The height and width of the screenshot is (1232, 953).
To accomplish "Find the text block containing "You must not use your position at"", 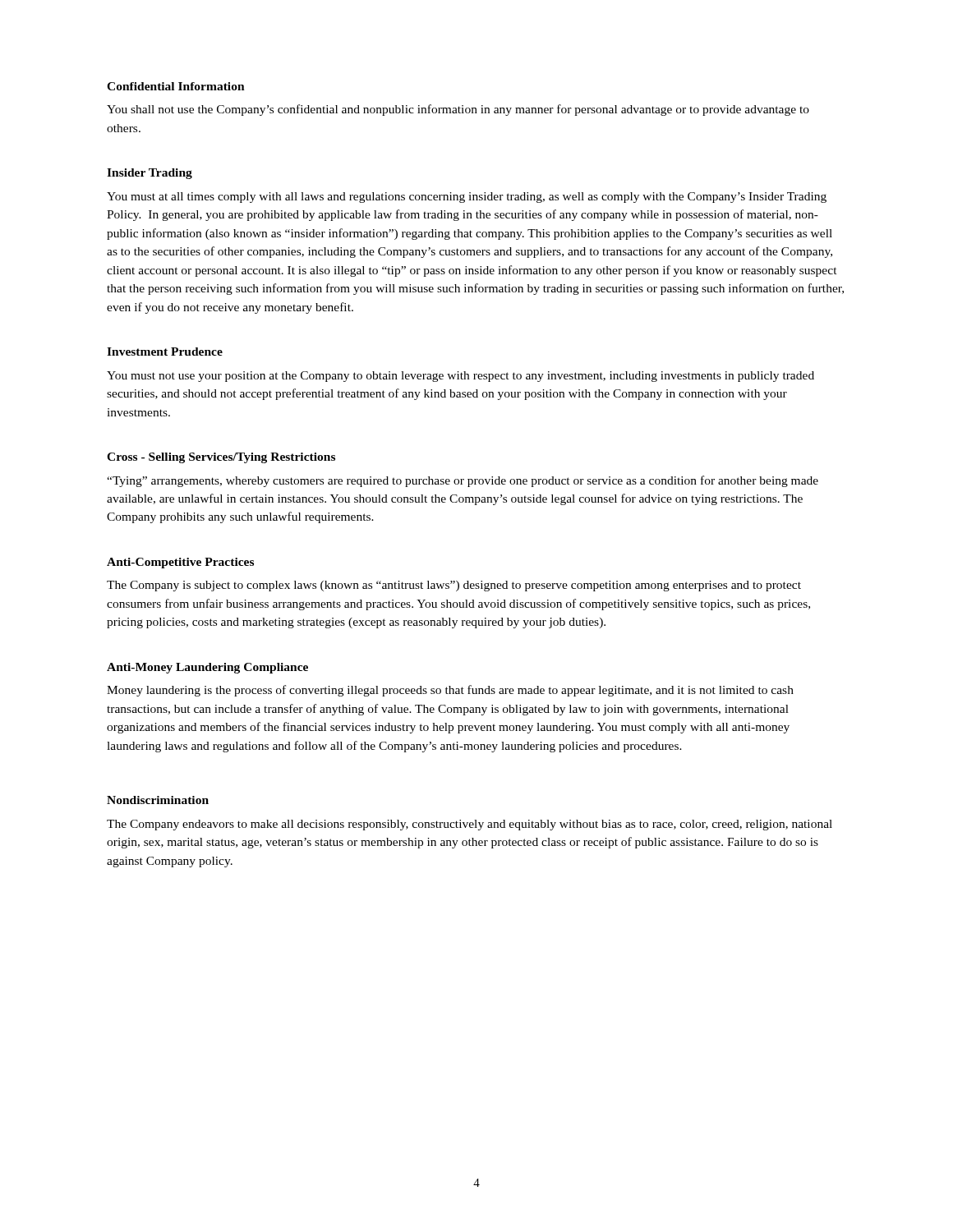I will pos(461,393).
